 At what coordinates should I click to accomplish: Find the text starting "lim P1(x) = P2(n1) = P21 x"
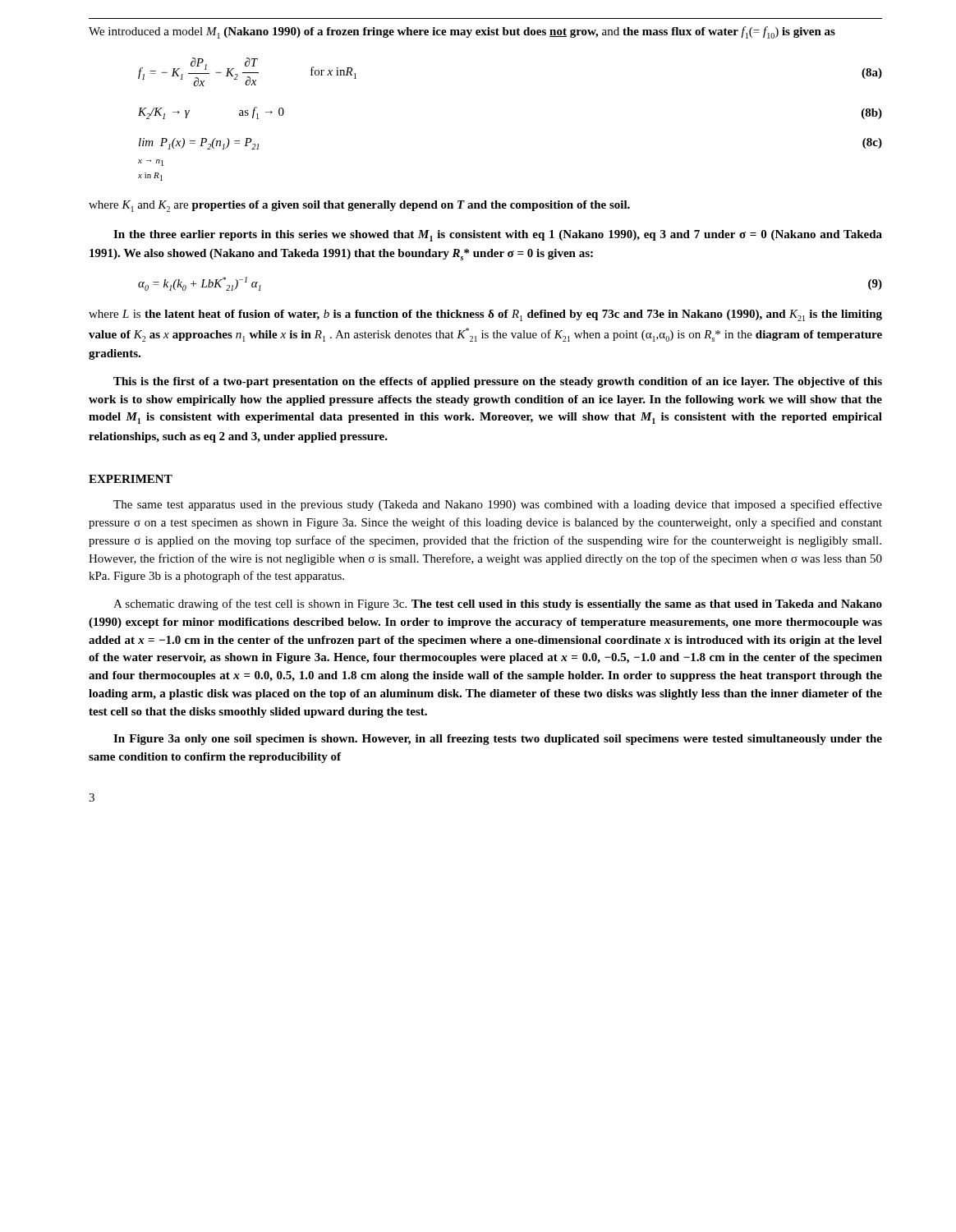click(210, 144)
